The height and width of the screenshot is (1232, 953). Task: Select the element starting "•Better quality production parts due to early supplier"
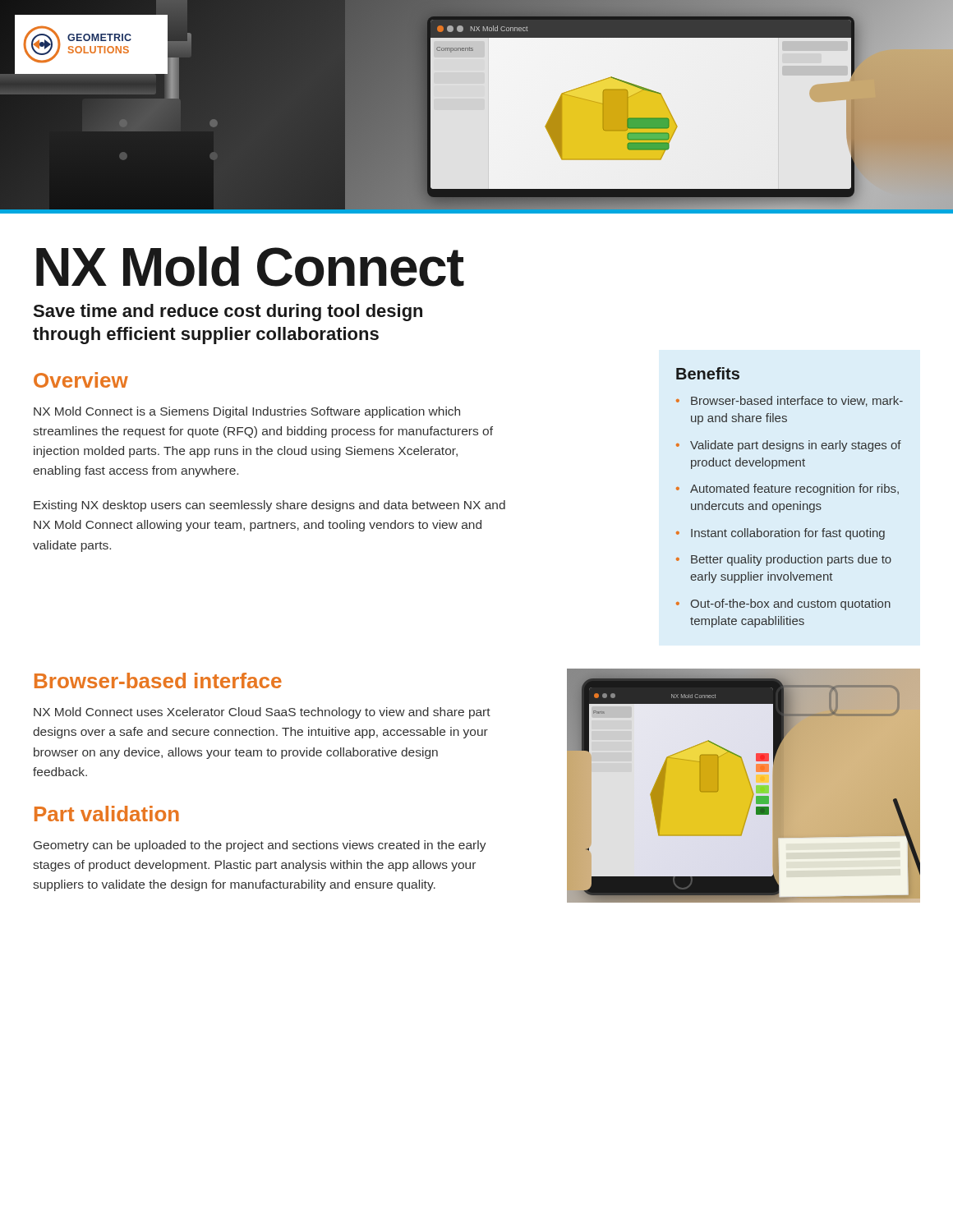[783, 567]
